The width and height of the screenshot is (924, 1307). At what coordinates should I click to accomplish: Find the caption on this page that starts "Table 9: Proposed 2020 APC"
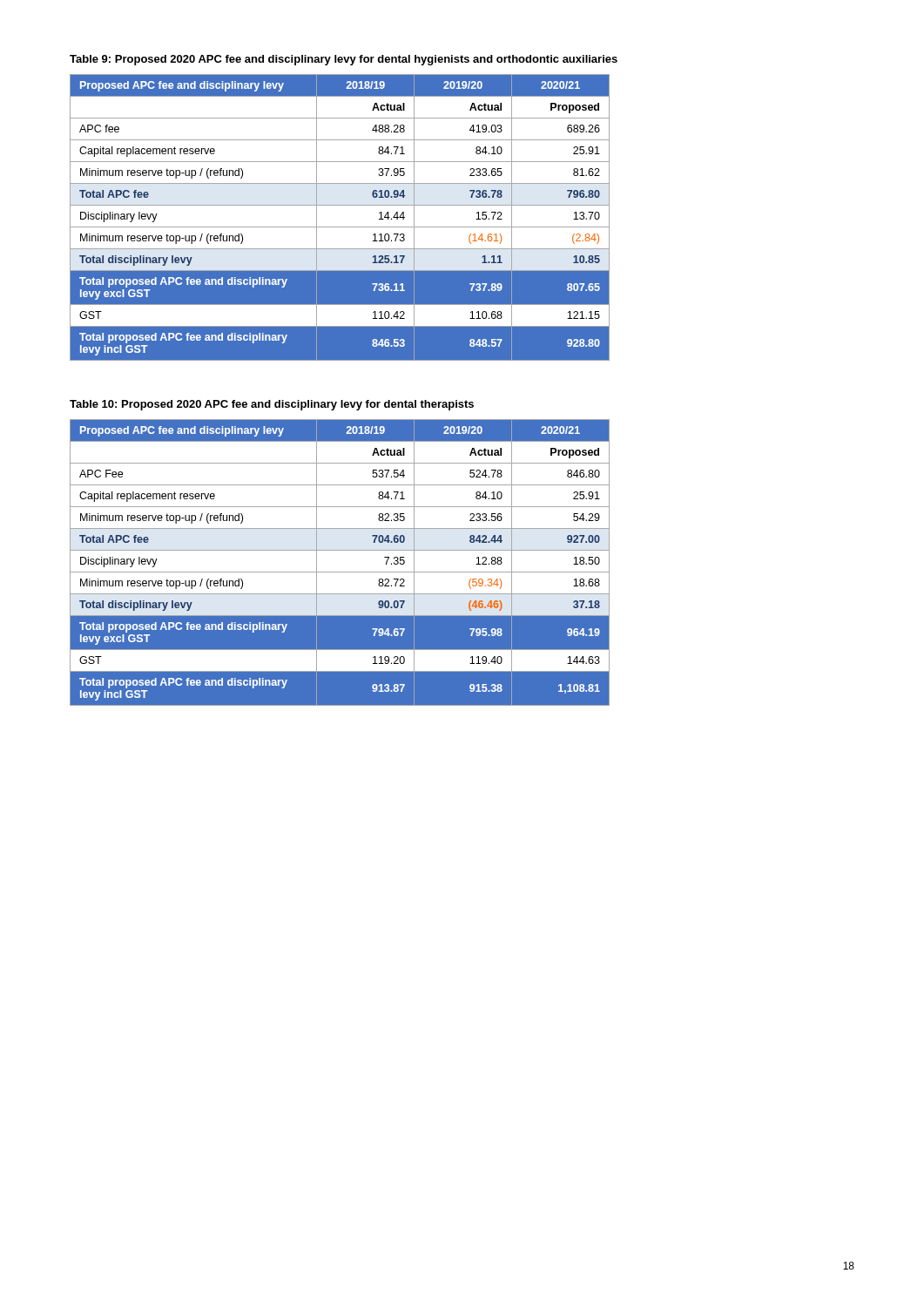coord(344,59)
